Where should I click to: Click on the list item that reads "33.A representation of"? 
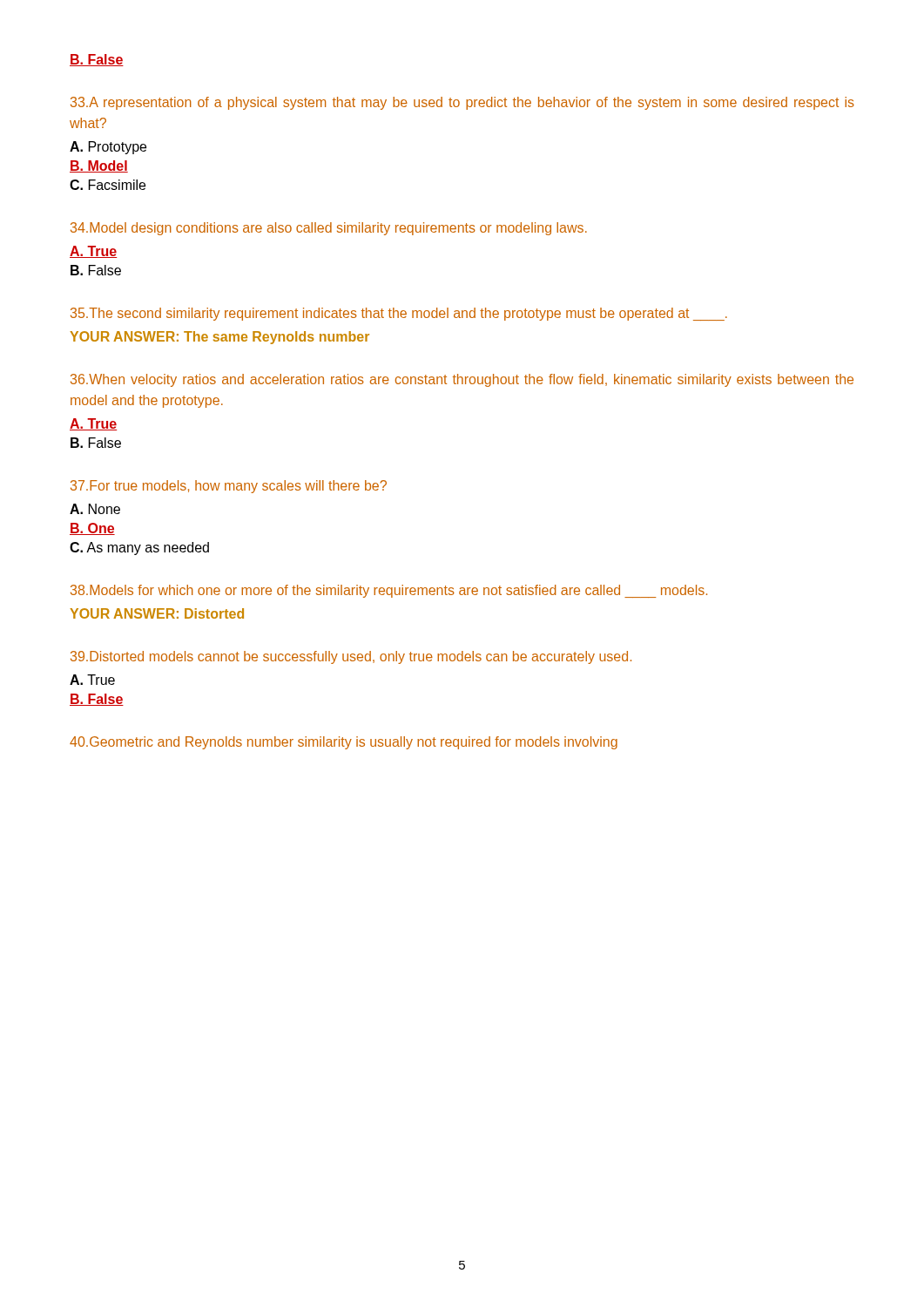tap(462, 103)
